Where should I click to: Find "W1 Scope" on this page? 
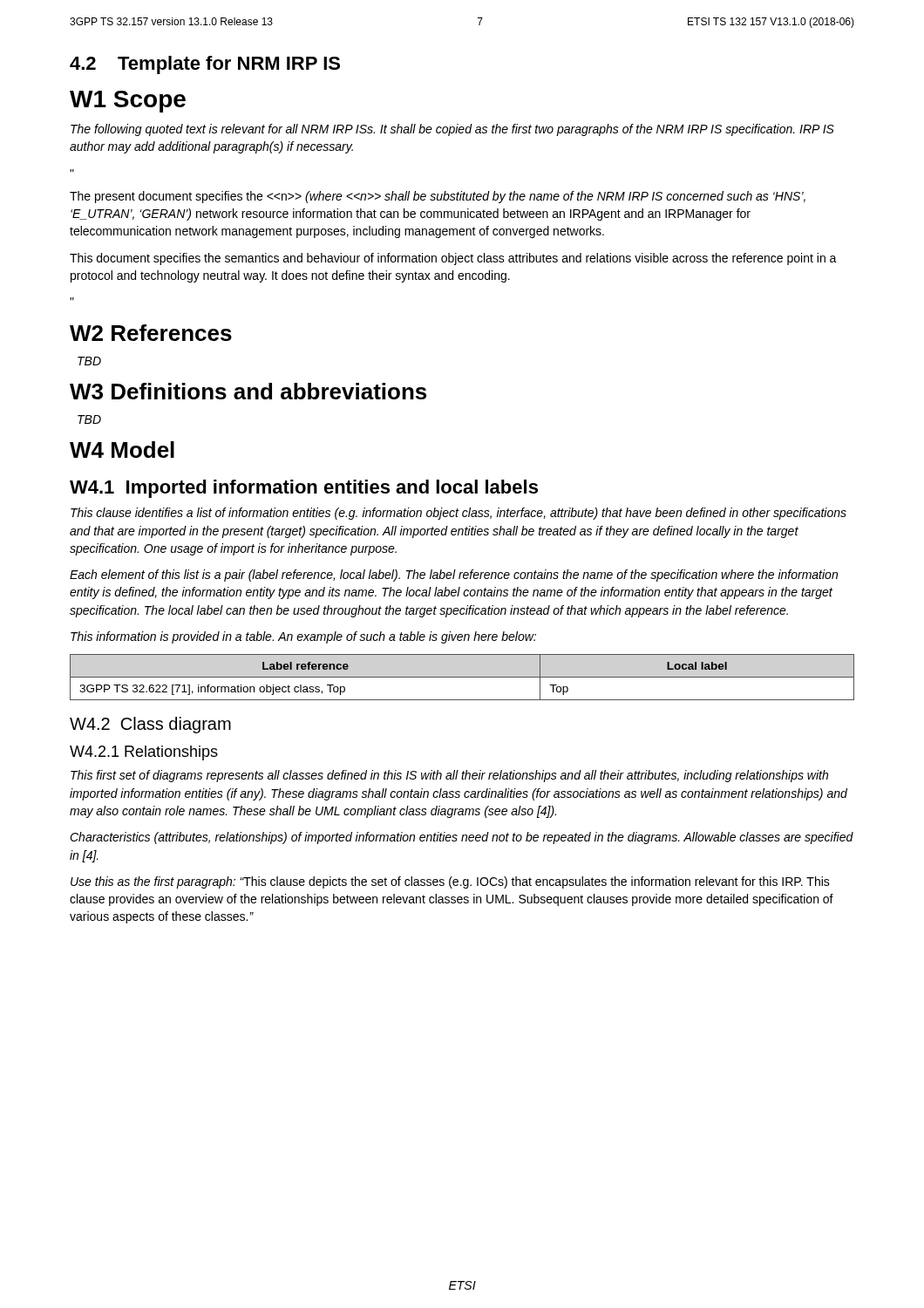pos(128,102)
